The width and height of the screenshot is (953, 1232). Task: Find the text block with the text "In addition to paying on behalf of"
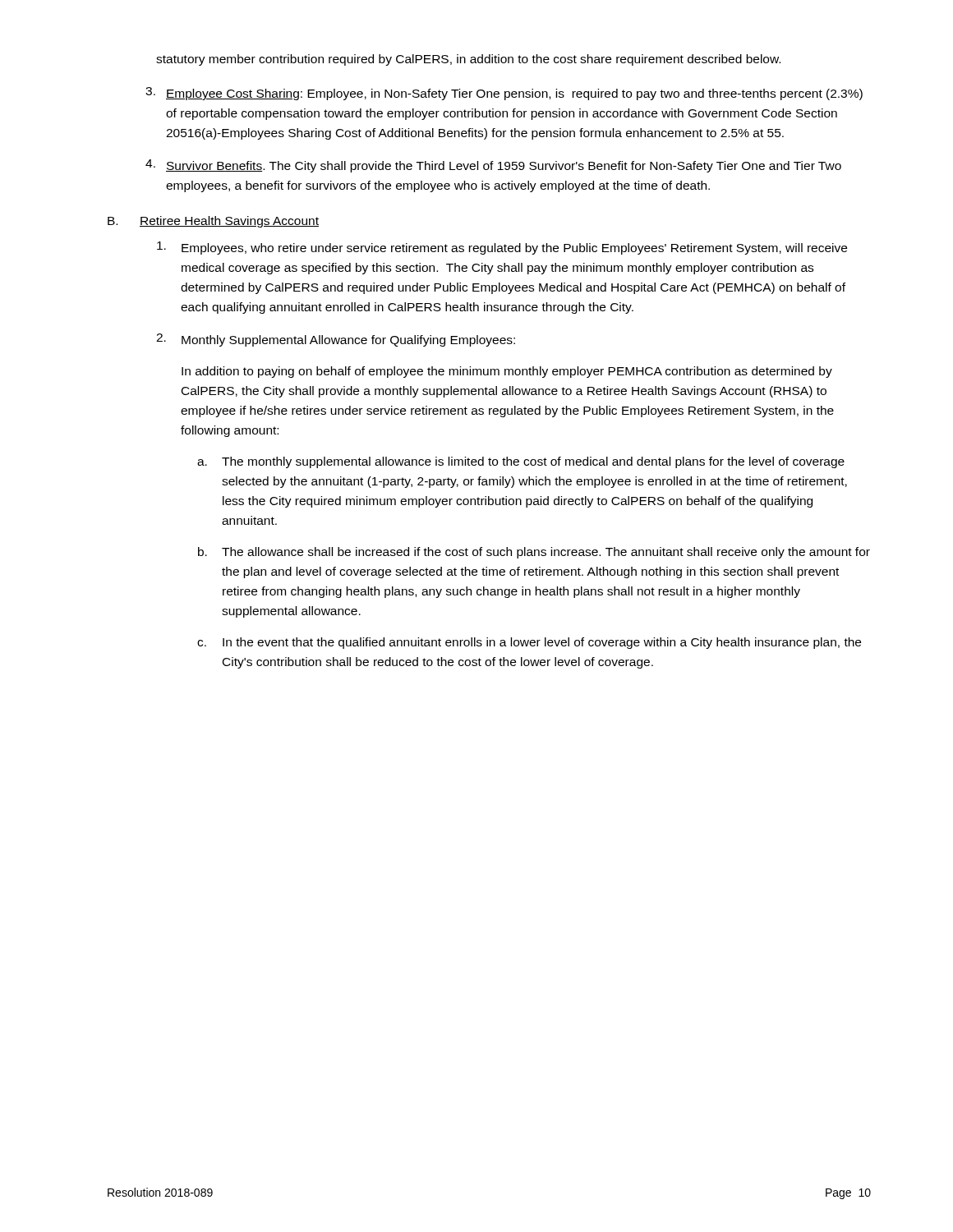point(507,401)
